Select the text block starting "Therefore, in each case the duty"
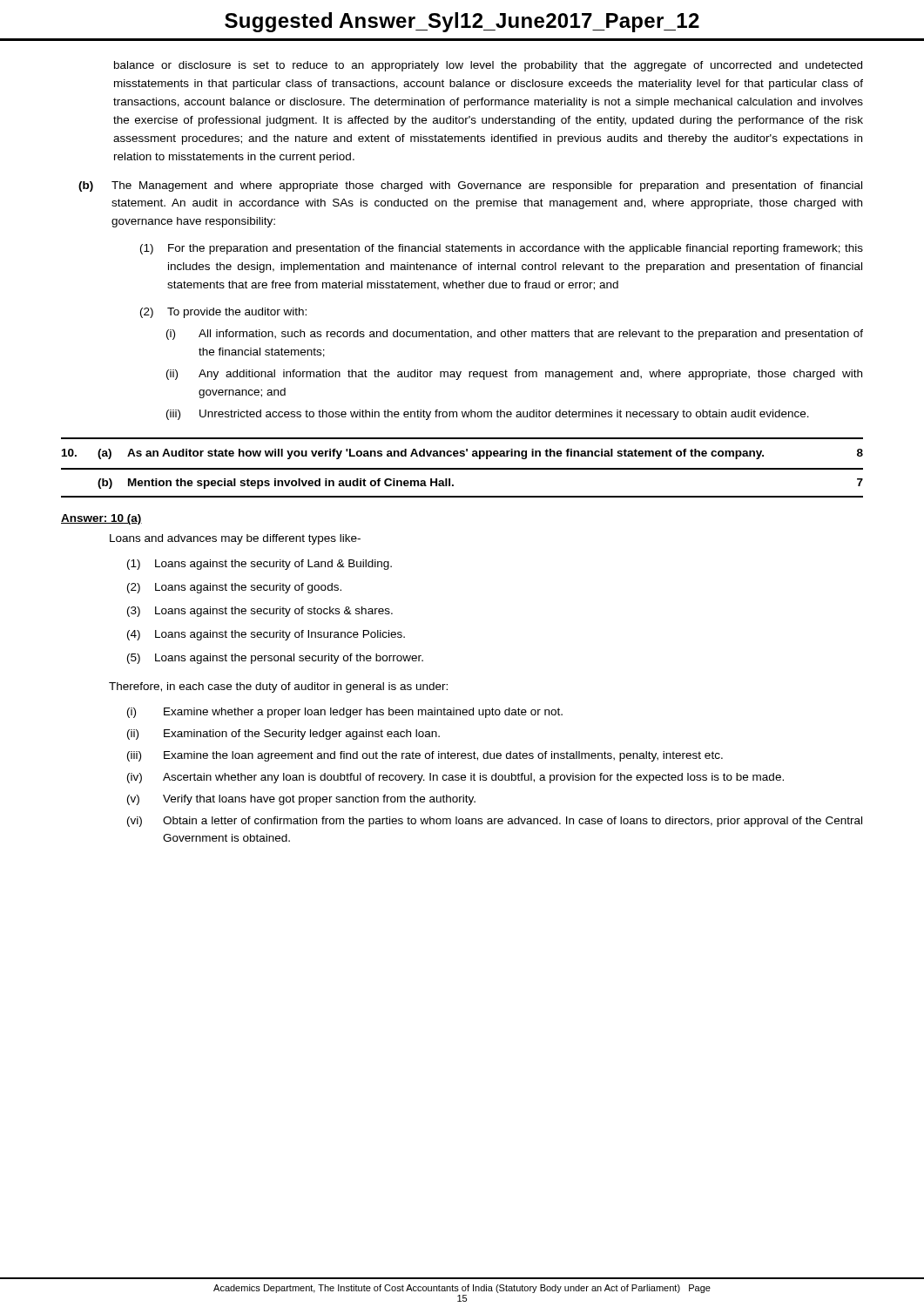924x1307 pixels. pos(279,686)
